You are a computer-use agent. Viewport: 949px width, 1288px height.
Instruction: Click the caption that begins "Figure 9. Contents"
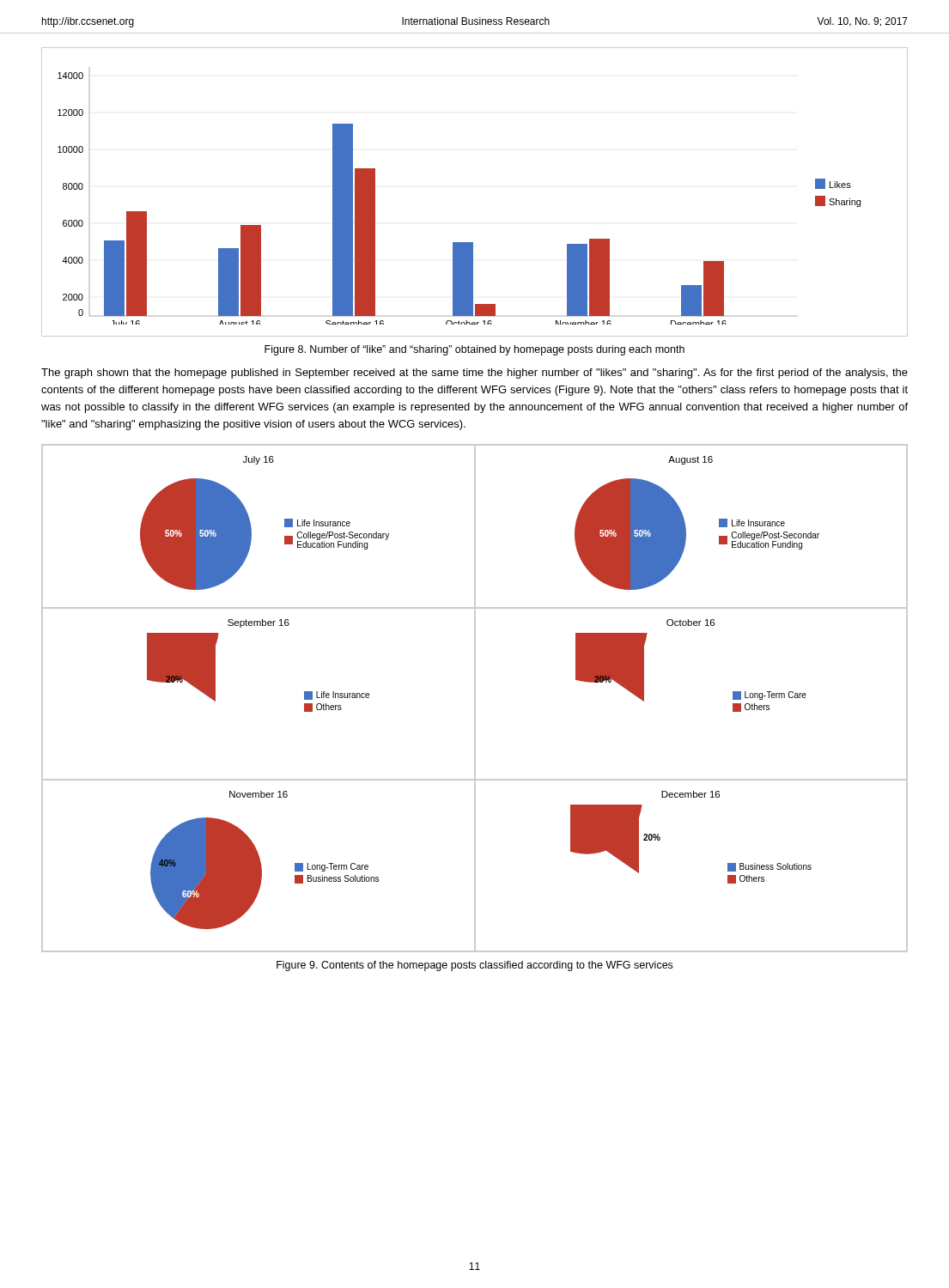[x=474, y=965]
